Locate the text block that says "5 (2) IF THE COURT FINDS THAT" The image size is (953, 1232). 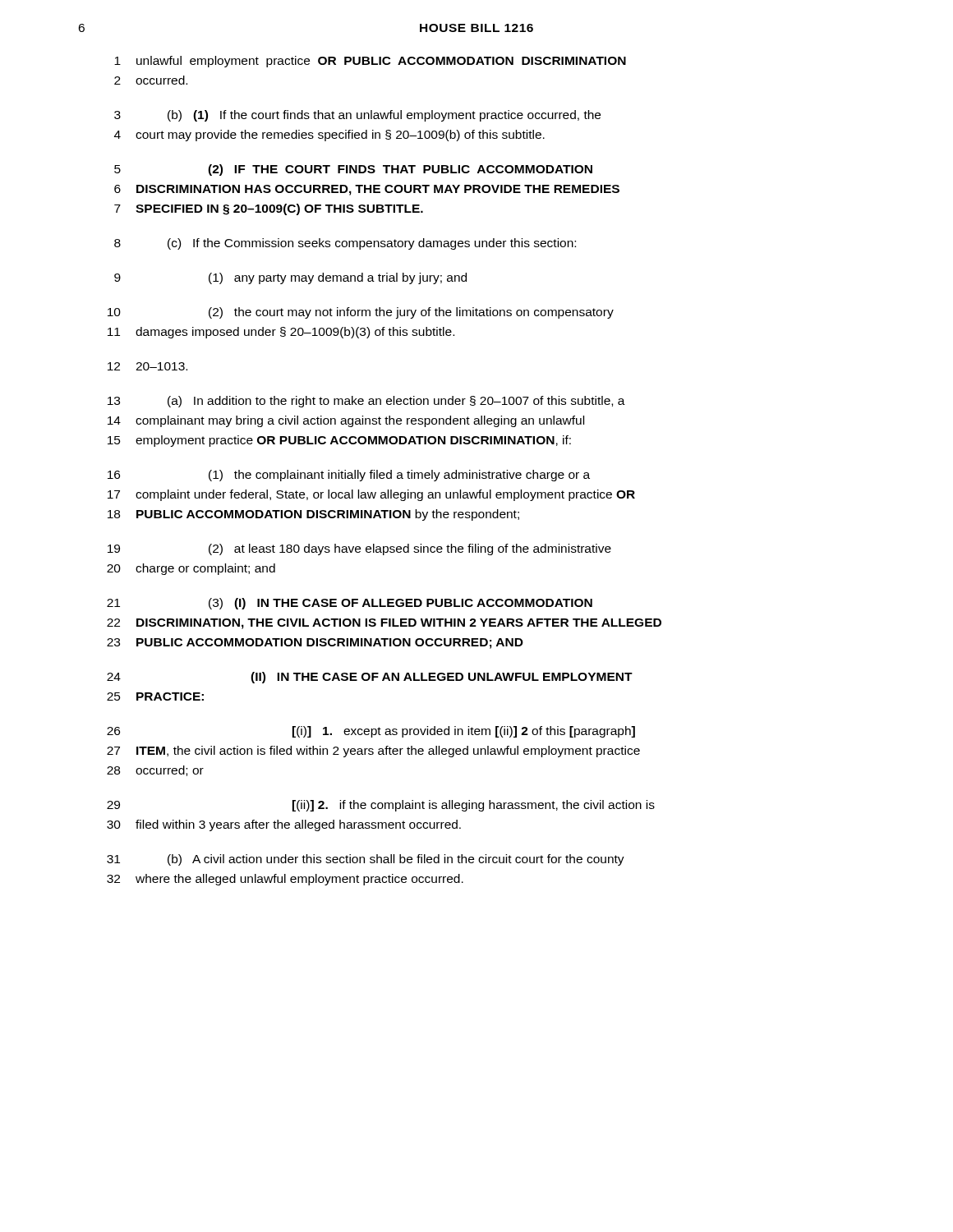[476, 189]
